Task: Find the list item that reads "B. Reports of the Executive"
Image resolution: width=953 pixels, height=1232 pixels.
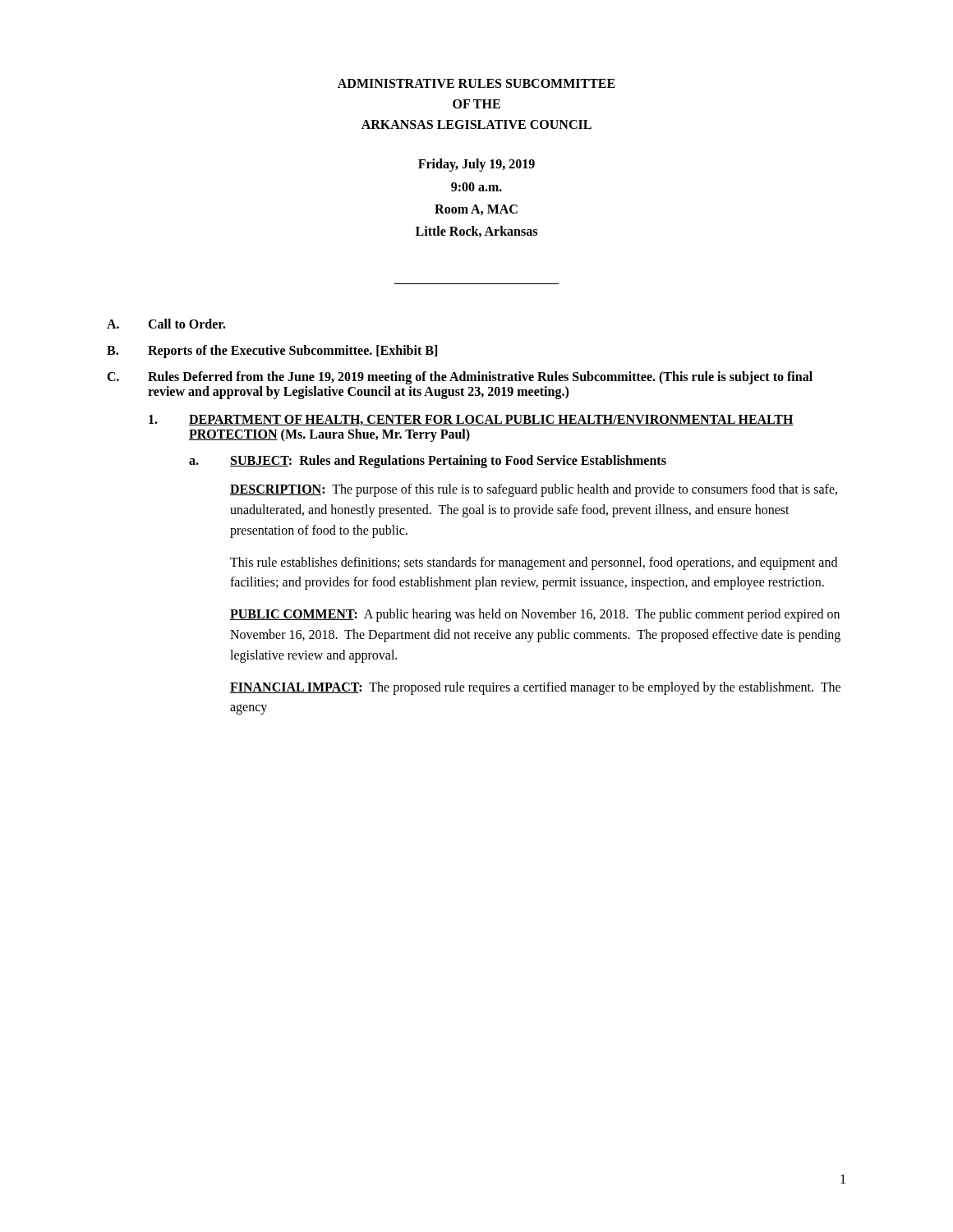Action: point(272,352)
